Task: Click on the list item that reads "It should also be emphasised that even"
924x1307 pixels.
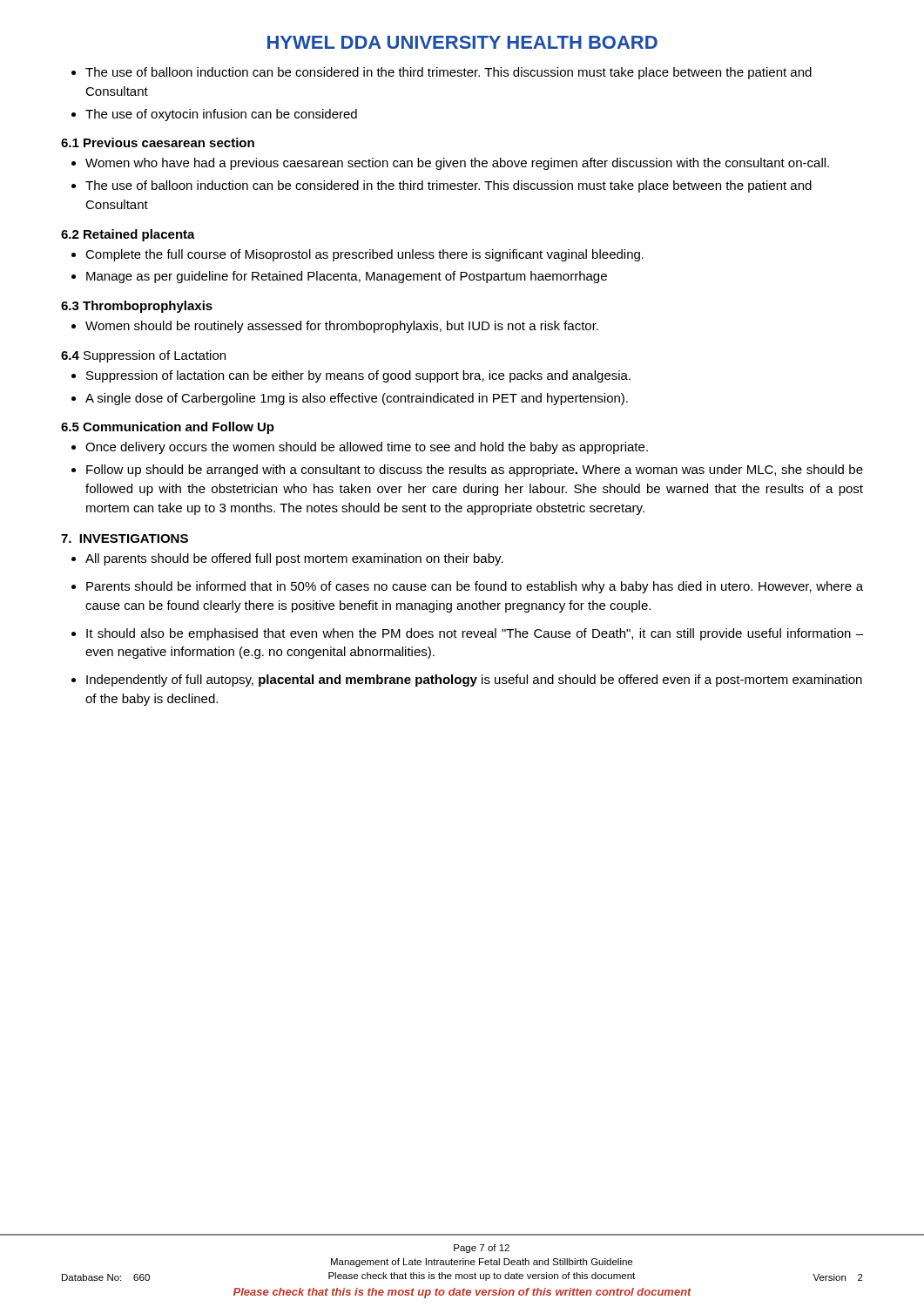Action: click(x=474, y=642)
